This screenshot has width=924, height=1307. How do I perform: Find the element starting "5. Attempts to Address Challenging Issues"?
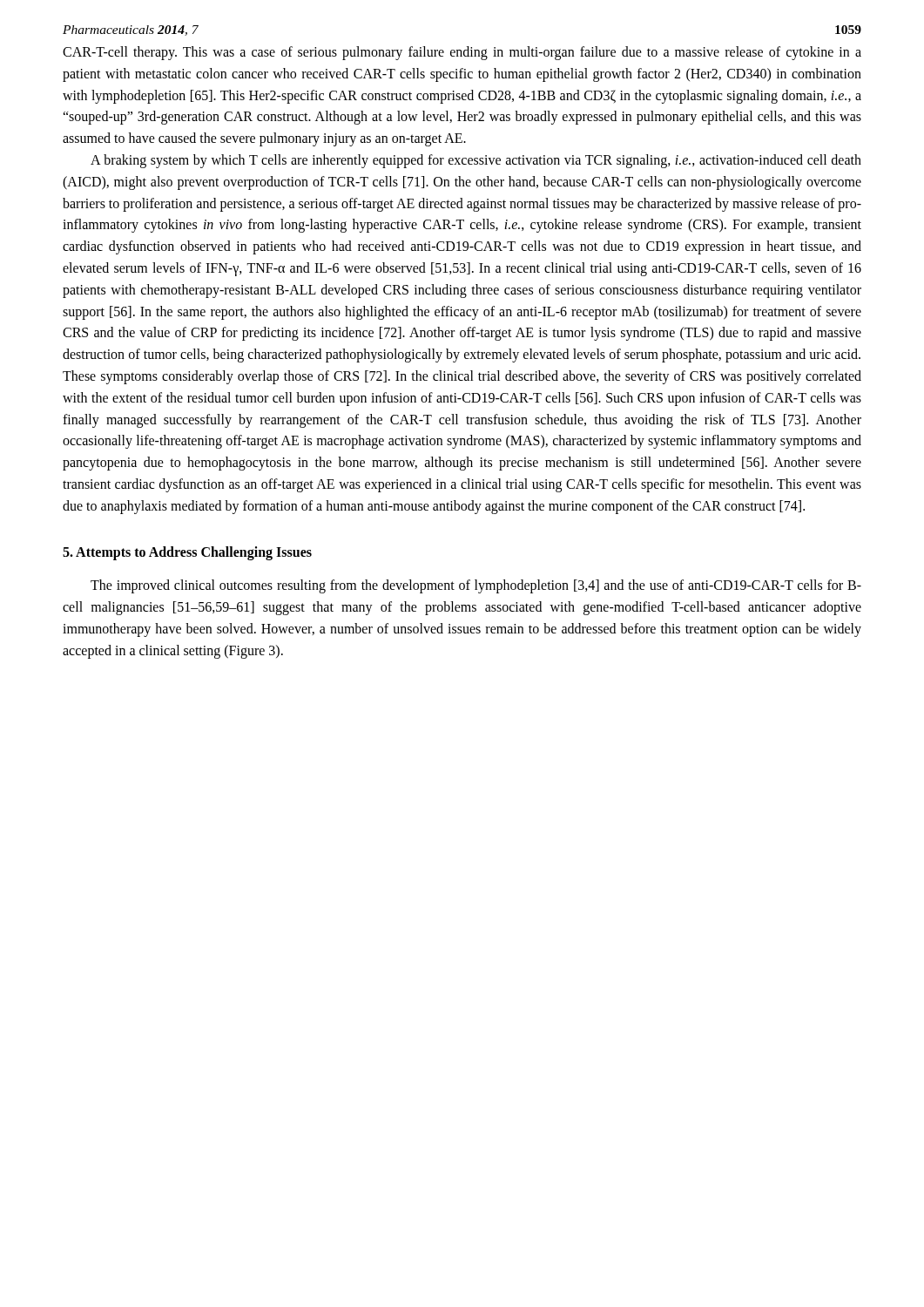(187, 552)
